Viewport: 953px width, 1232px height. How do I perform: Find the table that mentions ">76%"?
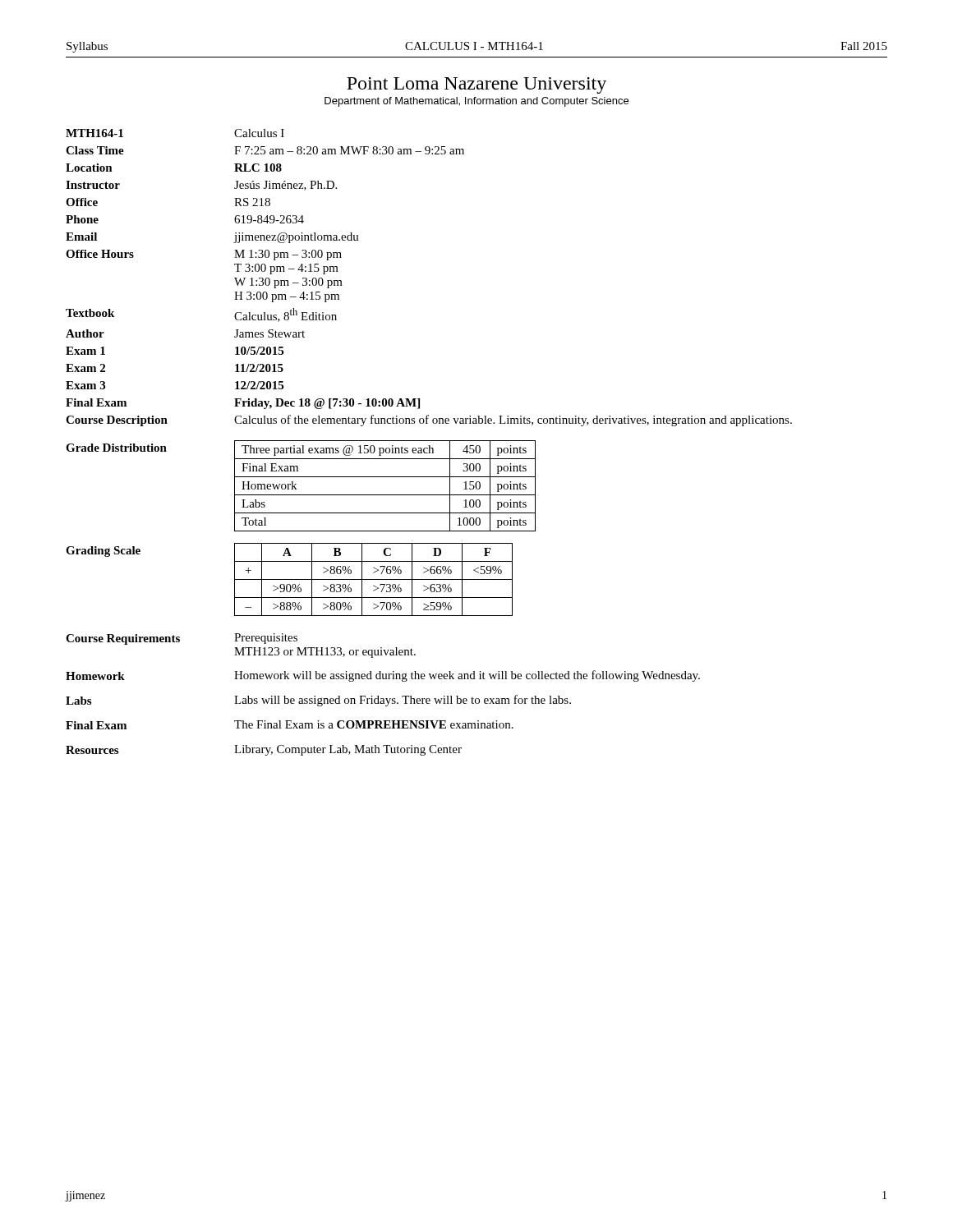tap(561, 579)
